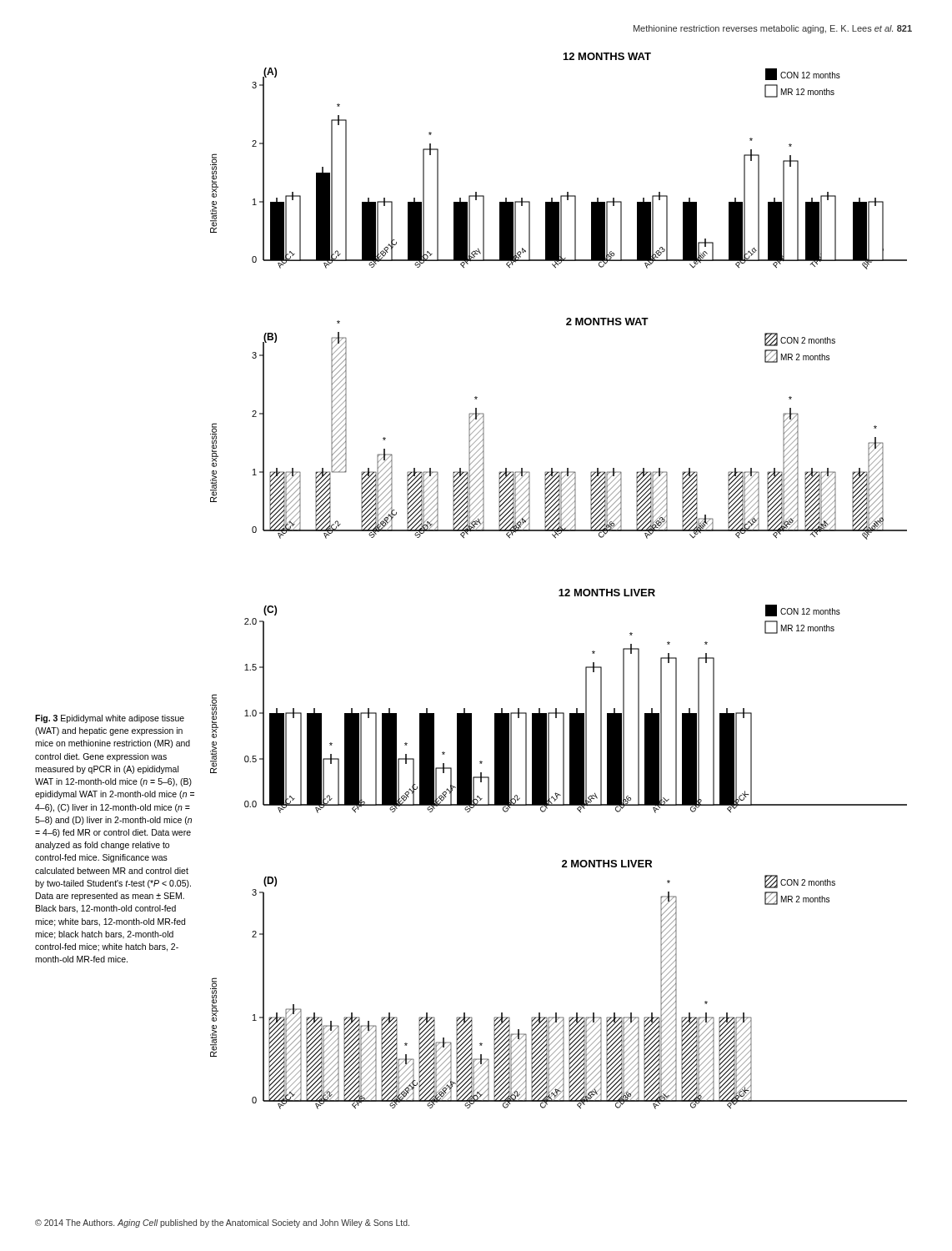Locate a caption
This screenshot has width=952, height=1251.
click(115, 839)
